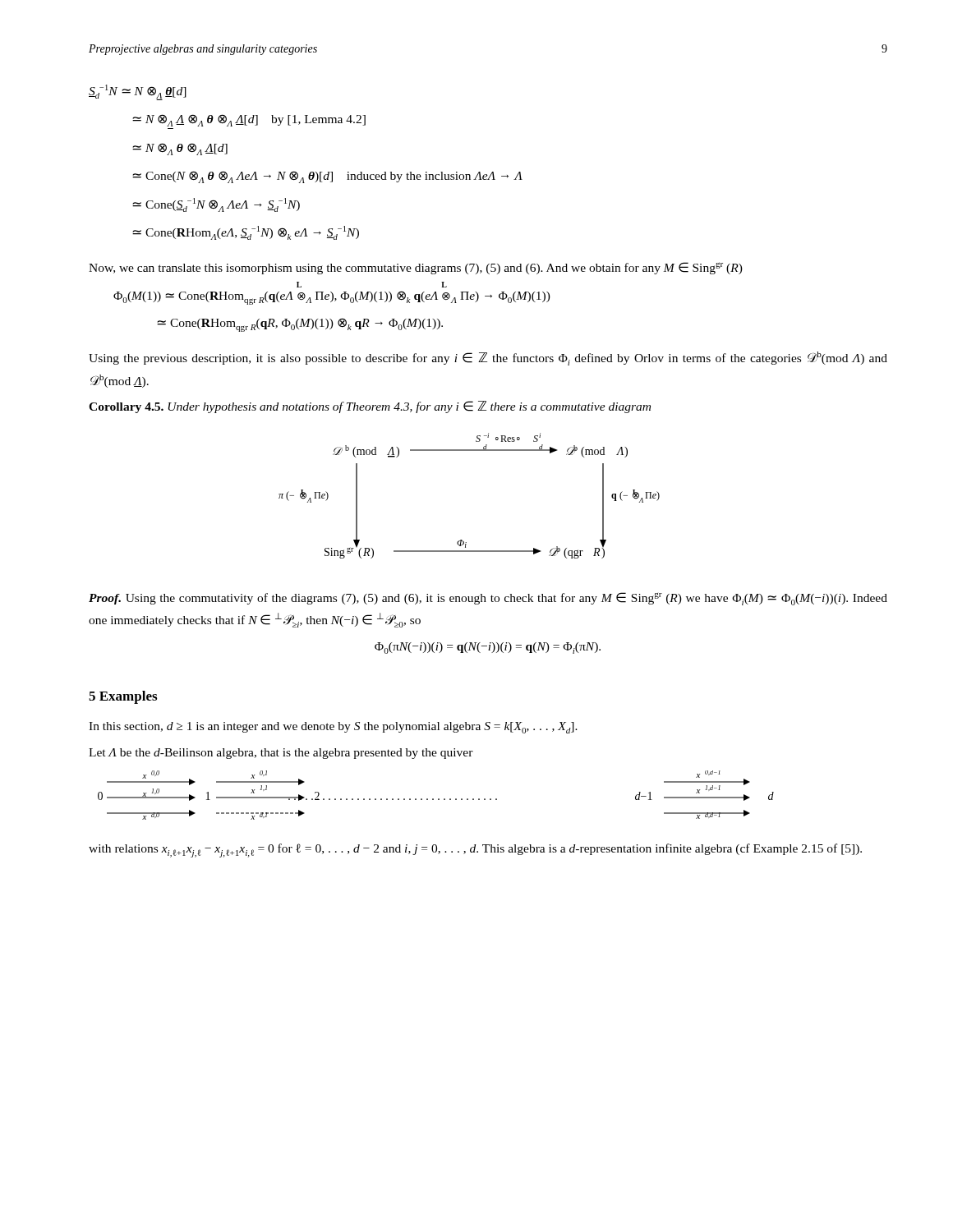Point to the text block starting "Using the previous description, it is"
This screenshot has height=1232, width=953.
(488, 368)
